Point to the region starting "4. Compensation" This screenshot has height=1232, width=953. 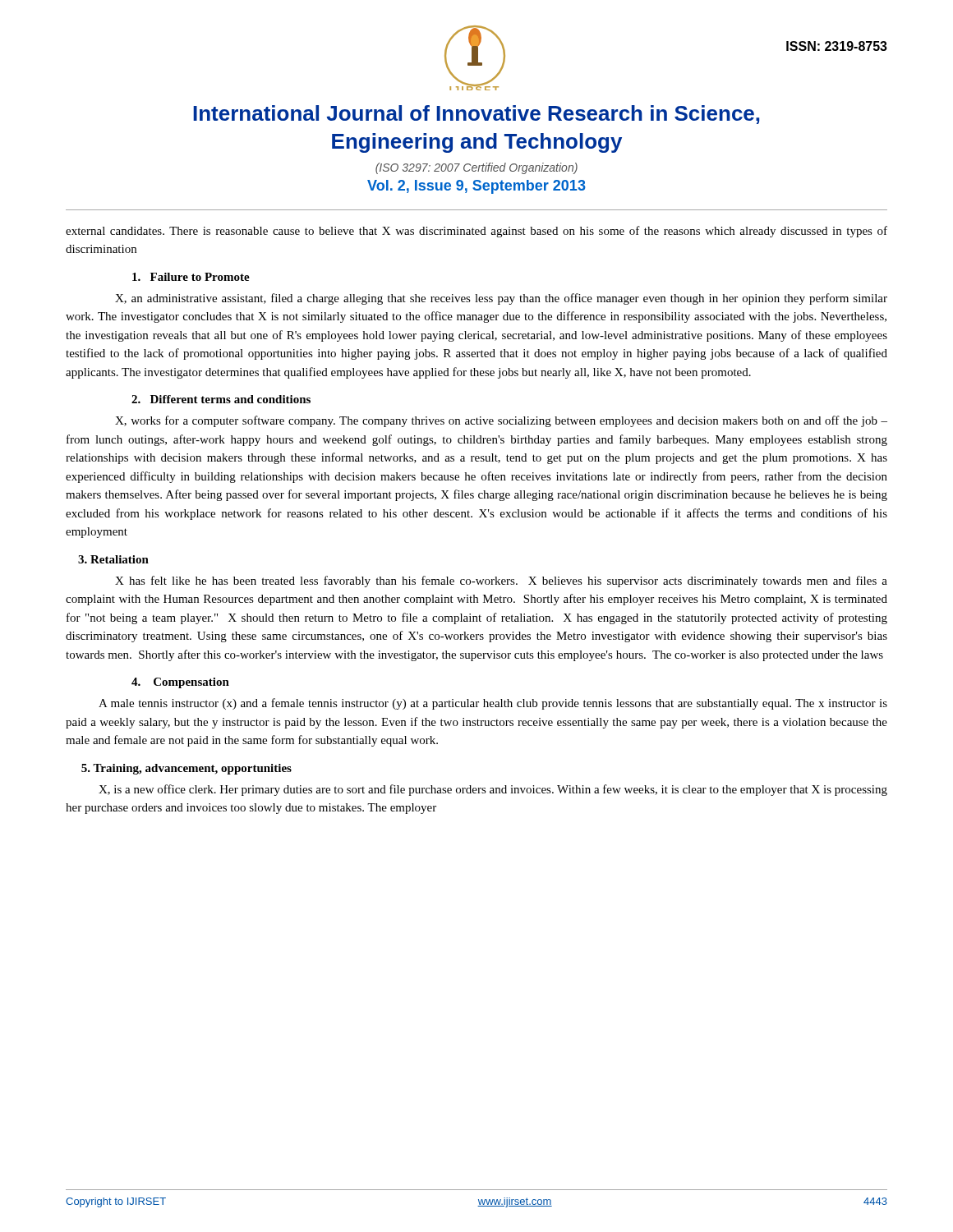180,682
